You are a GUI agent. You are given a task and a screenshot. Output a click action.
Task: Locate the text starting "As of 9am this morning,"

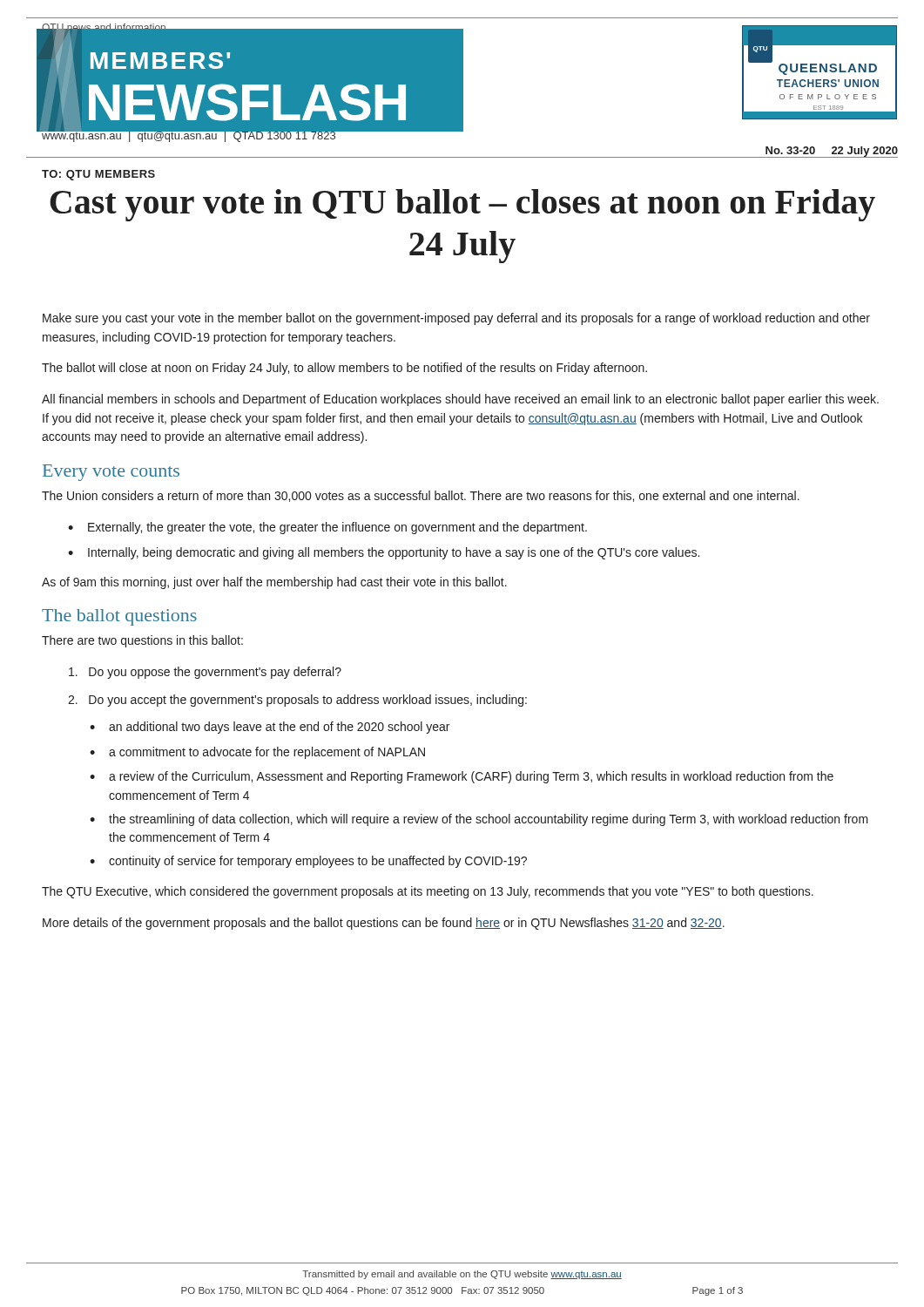(275, 582)
